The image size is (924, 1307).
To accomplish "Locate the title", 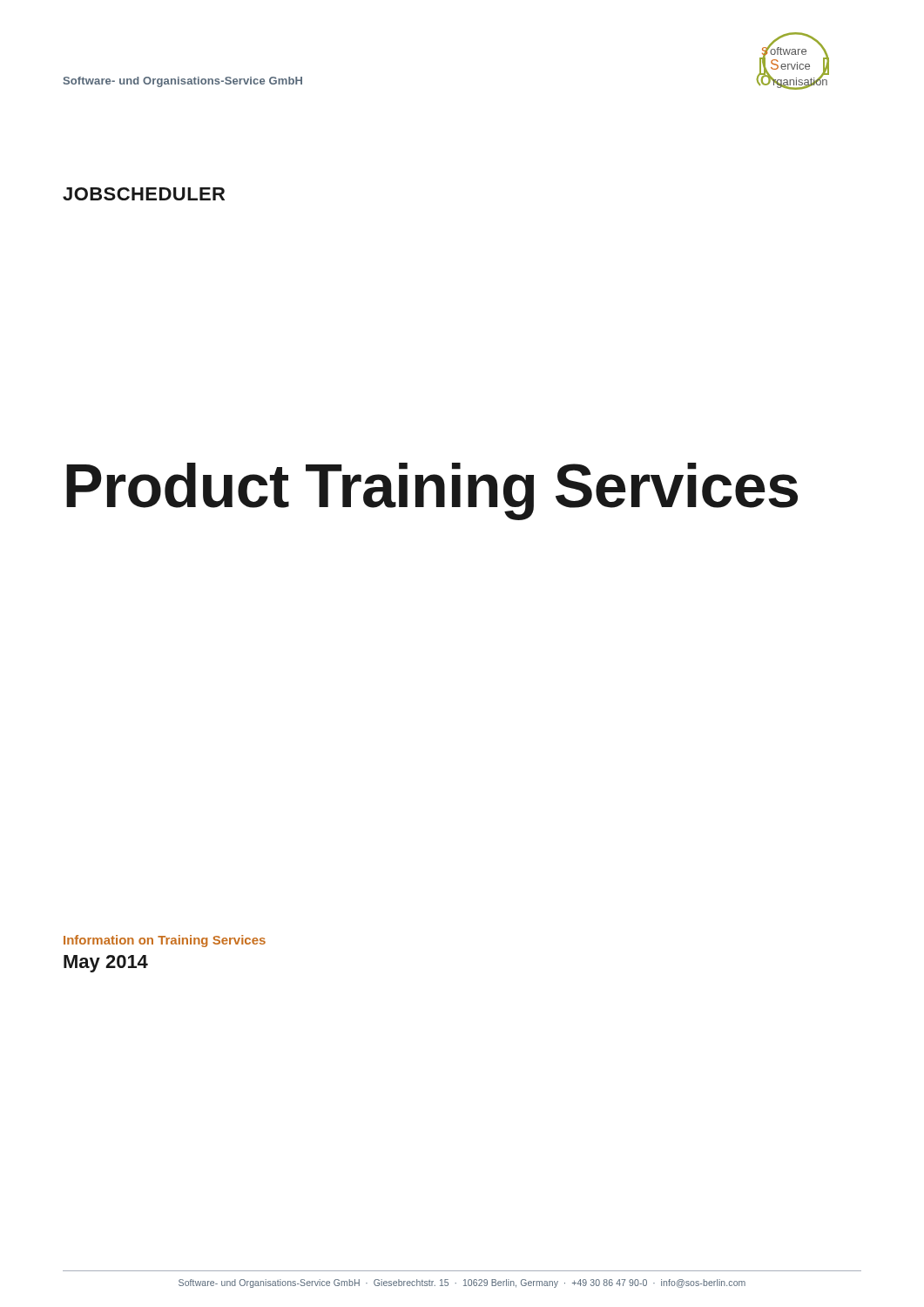I will coord(431,487).
